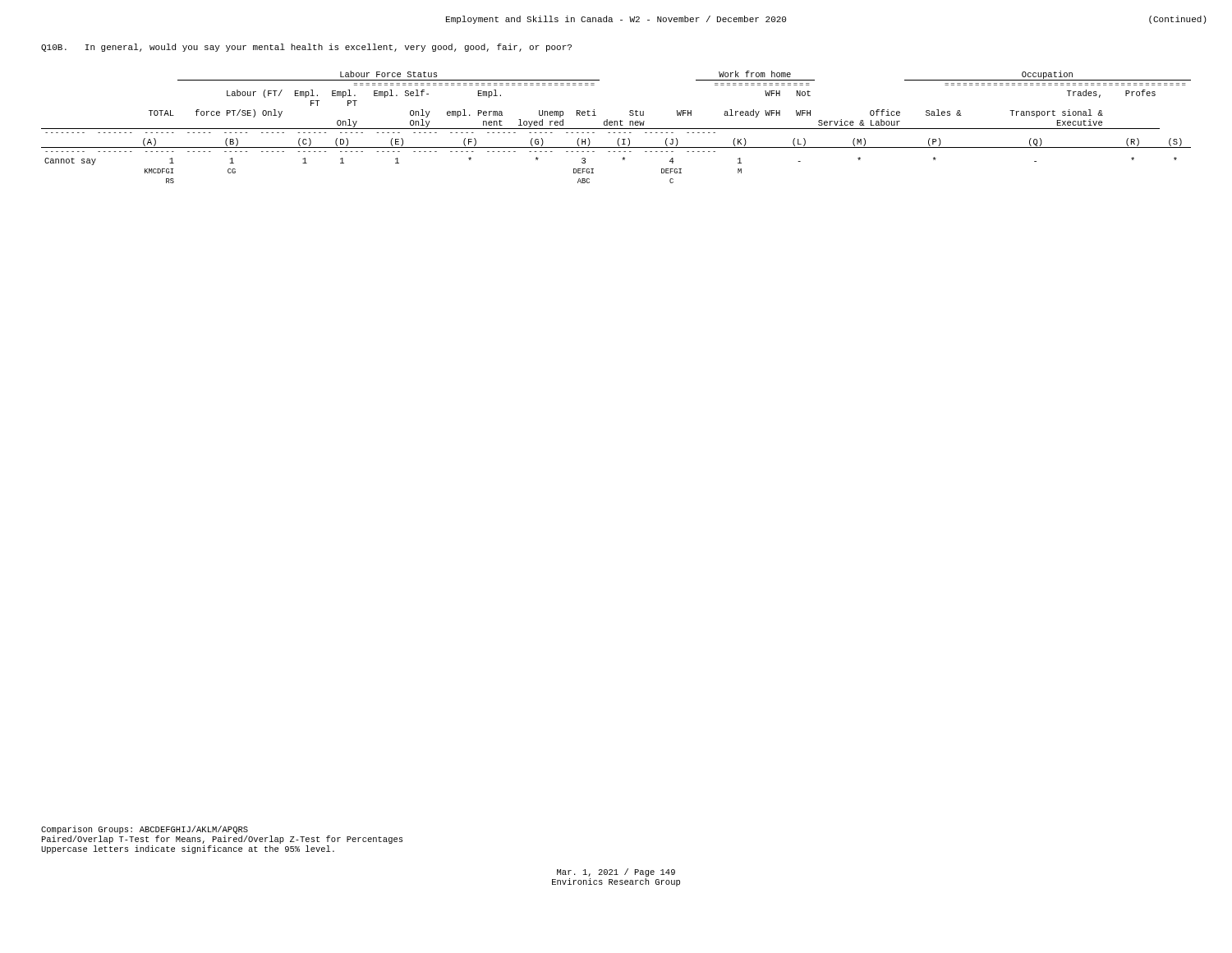Locate the footnote containing "Comparison Groups: ABCDEFGHIJ/AKLM/APQRS Paired/Overlap T-Test for"
Screen dimensions: 953x1232
pyautogui.click(x=222, y=840)
